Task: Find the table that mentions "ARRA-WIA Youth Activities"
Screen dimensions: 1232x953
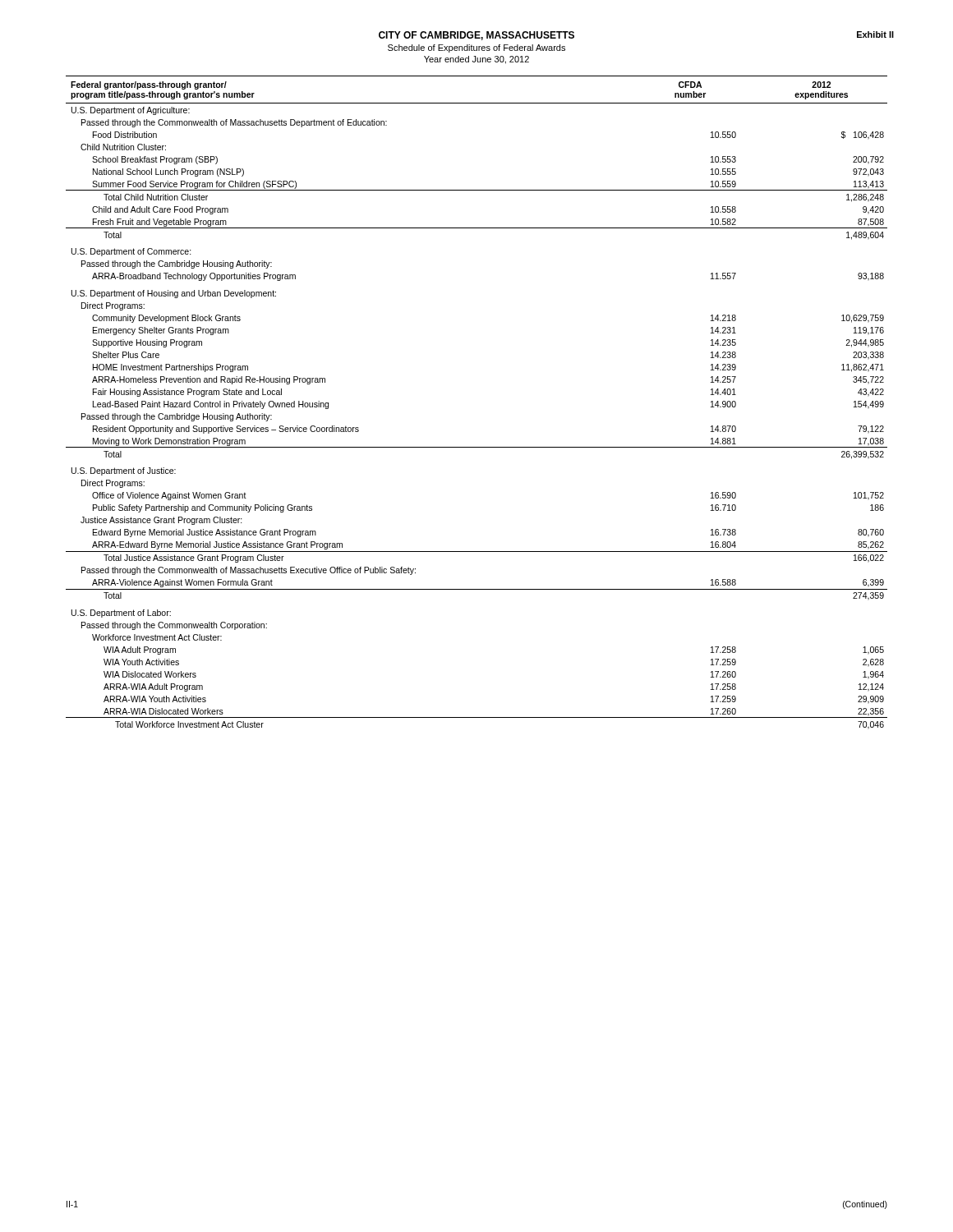Action: point(476,403)
